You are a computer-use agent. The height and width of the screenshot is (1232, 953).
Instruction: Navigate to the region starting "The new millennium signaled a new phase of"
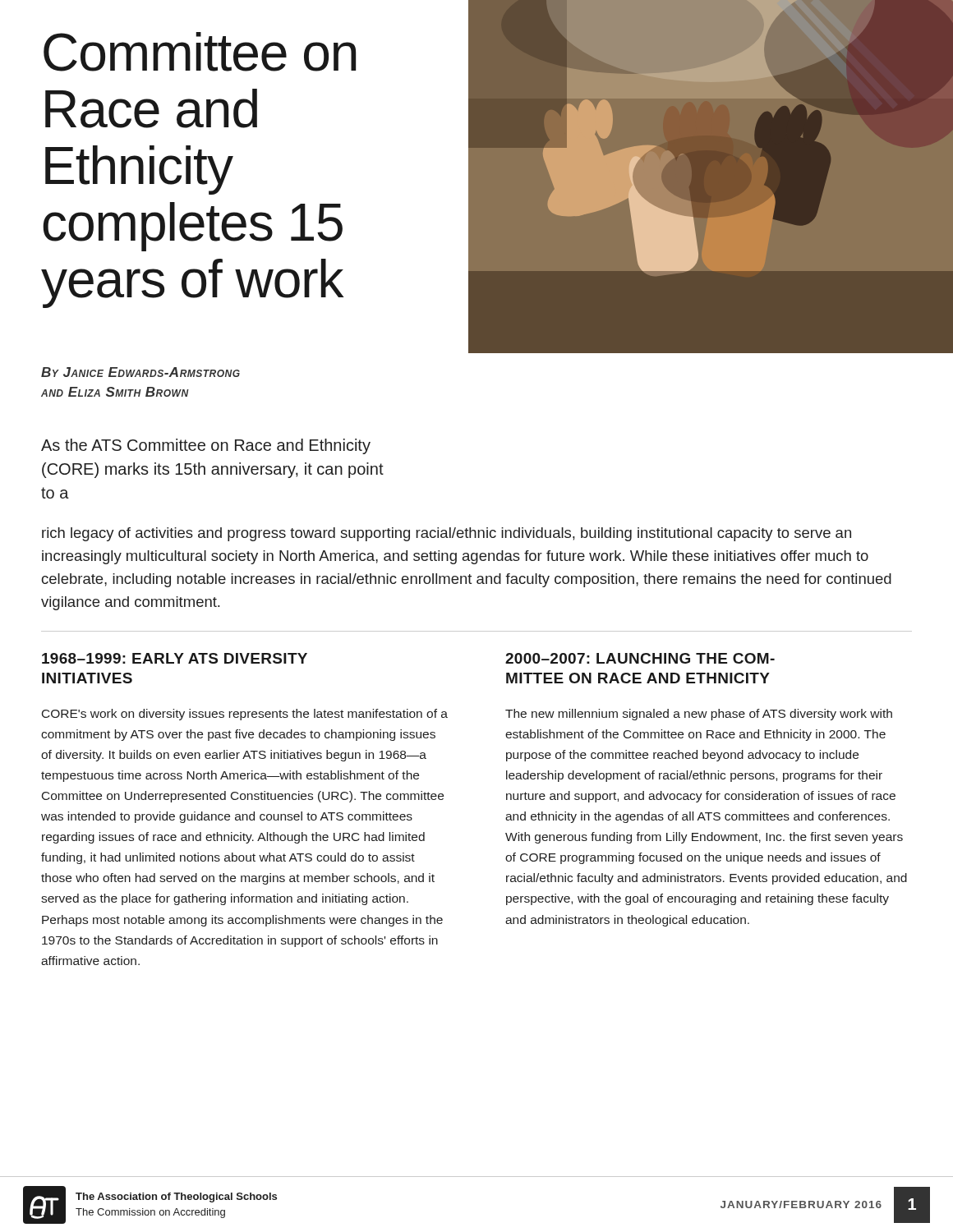709,816
